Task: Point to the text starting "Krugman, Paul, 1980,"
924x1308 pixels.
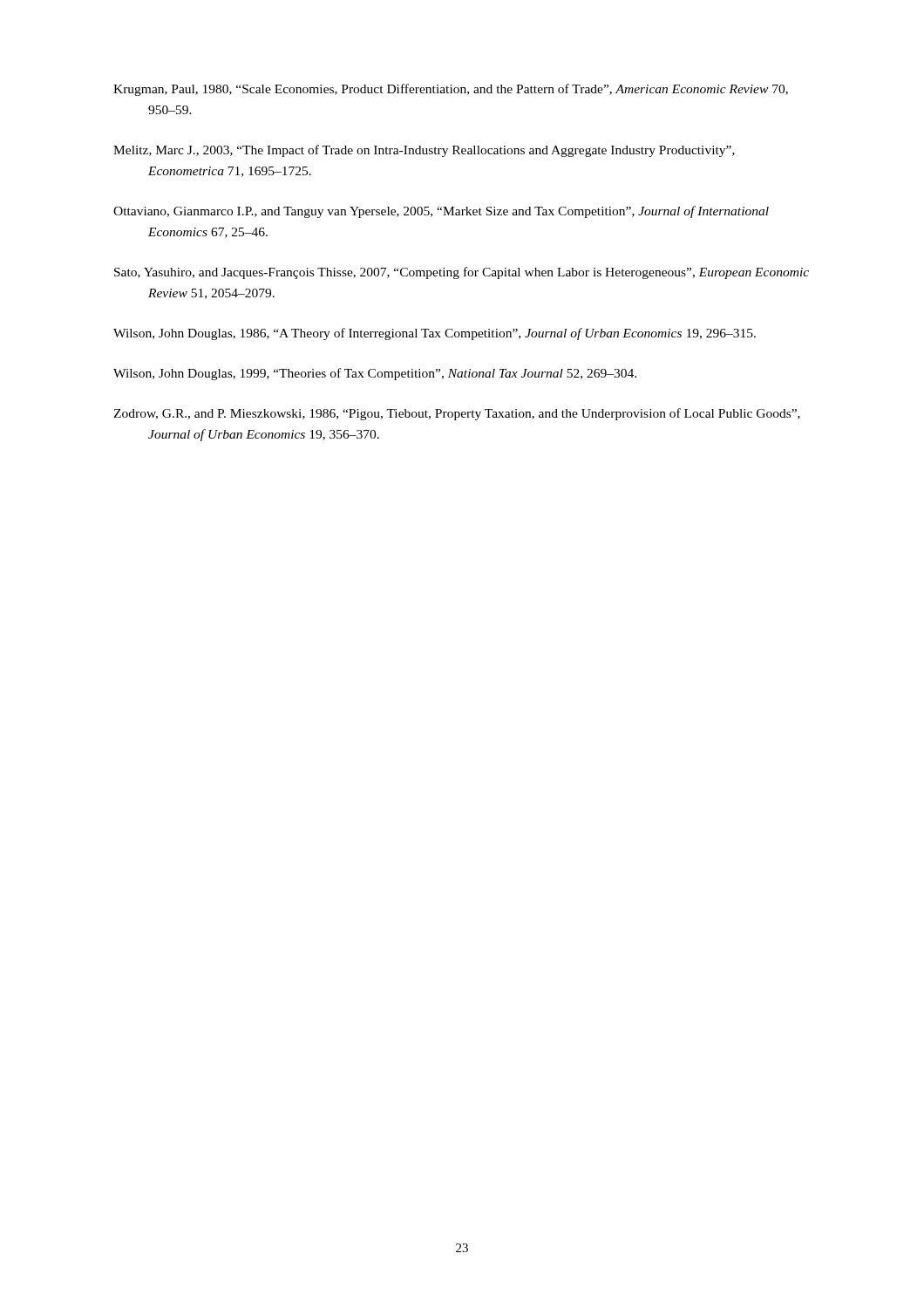Action: 451,99
